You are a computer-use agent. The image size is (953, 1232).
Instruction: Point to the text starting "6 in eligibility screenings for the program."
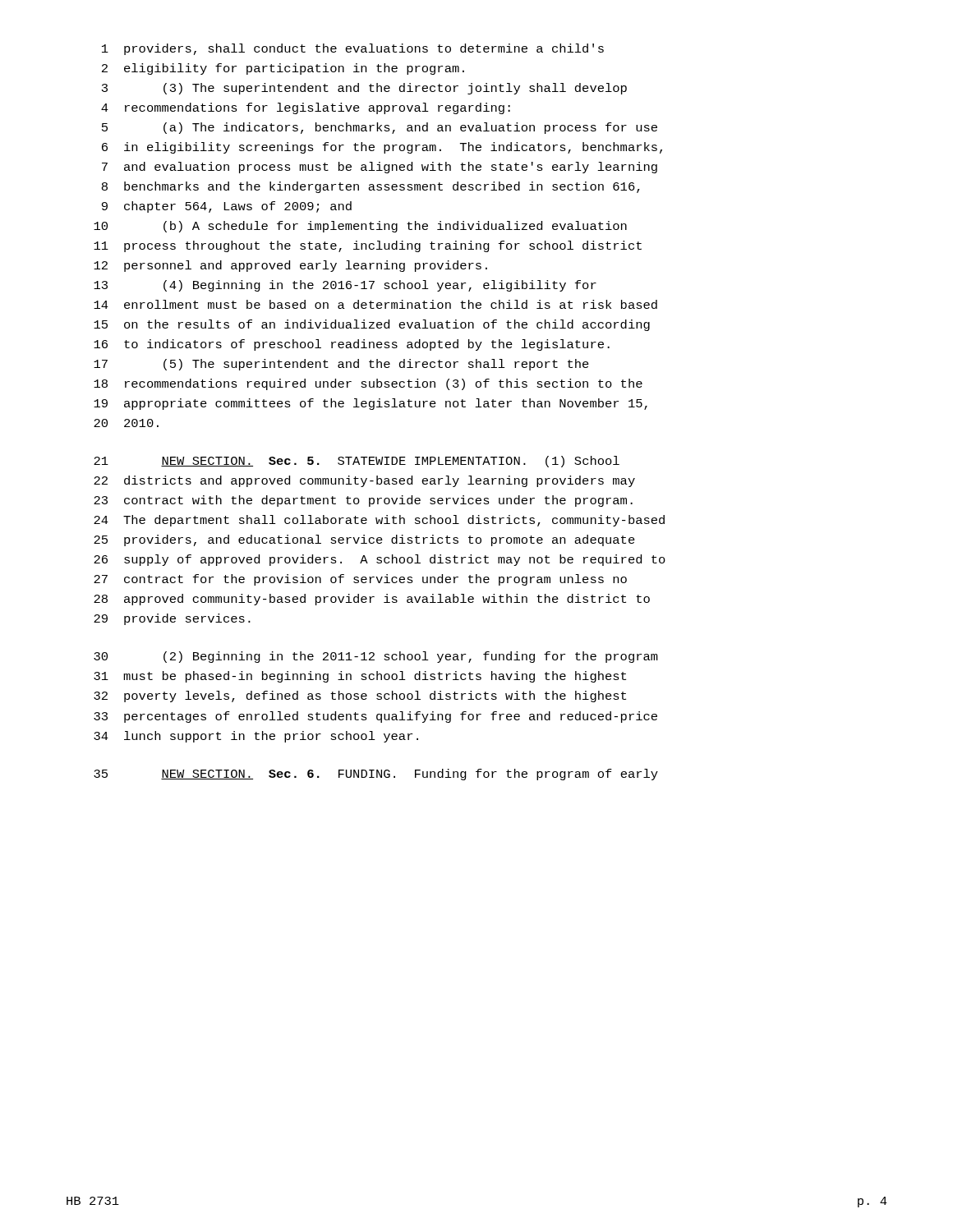[x=476, y=148]
